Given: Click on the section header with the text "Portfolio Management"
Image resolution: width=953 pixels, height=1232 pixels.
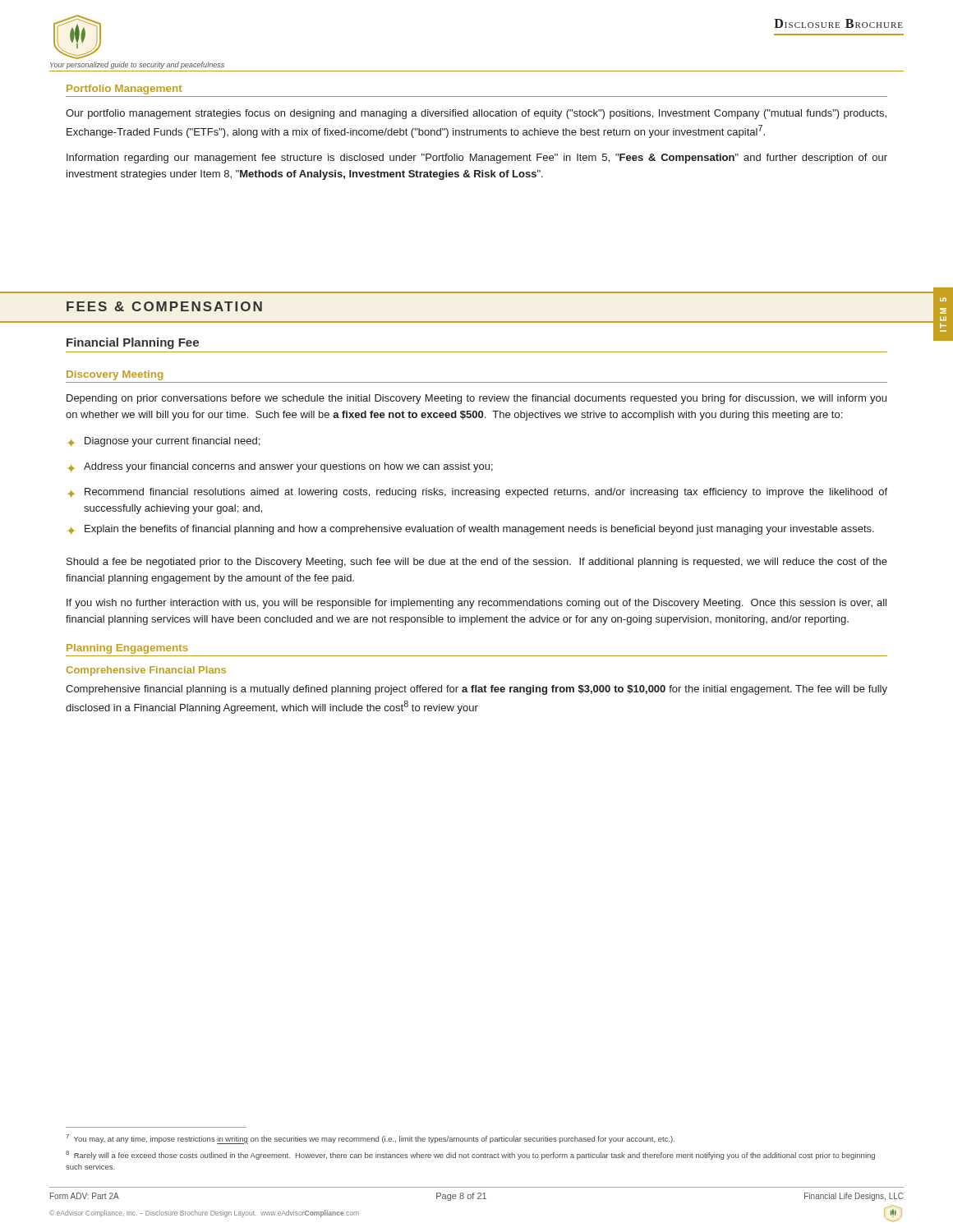Looking at the screenshot, I should point(124,88).
